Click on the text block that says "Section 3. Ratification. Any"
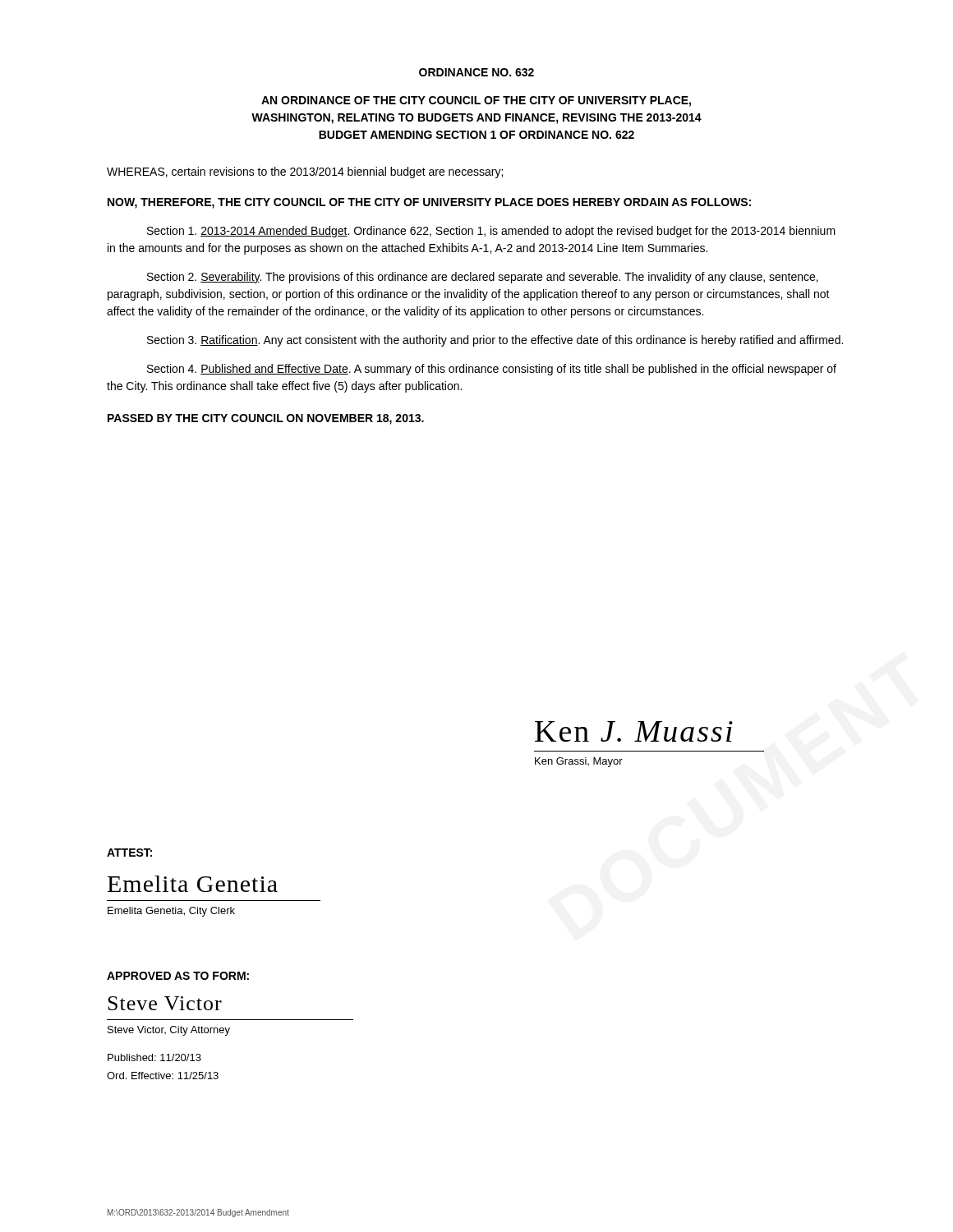 pyautogui.click(x=495, y=340)
